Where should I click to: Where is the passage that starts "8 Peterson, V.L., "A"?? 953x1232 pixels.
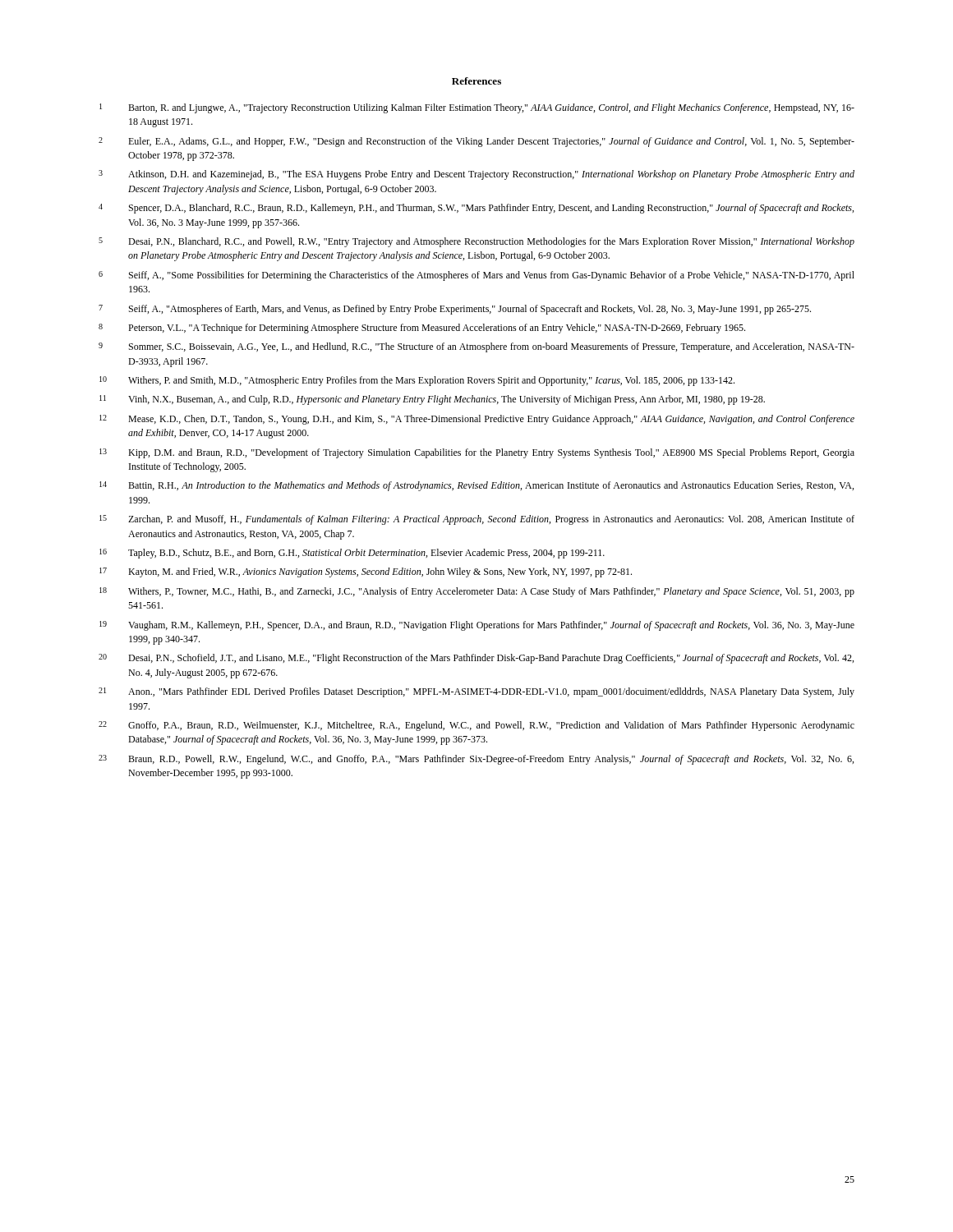click(422, 327)
